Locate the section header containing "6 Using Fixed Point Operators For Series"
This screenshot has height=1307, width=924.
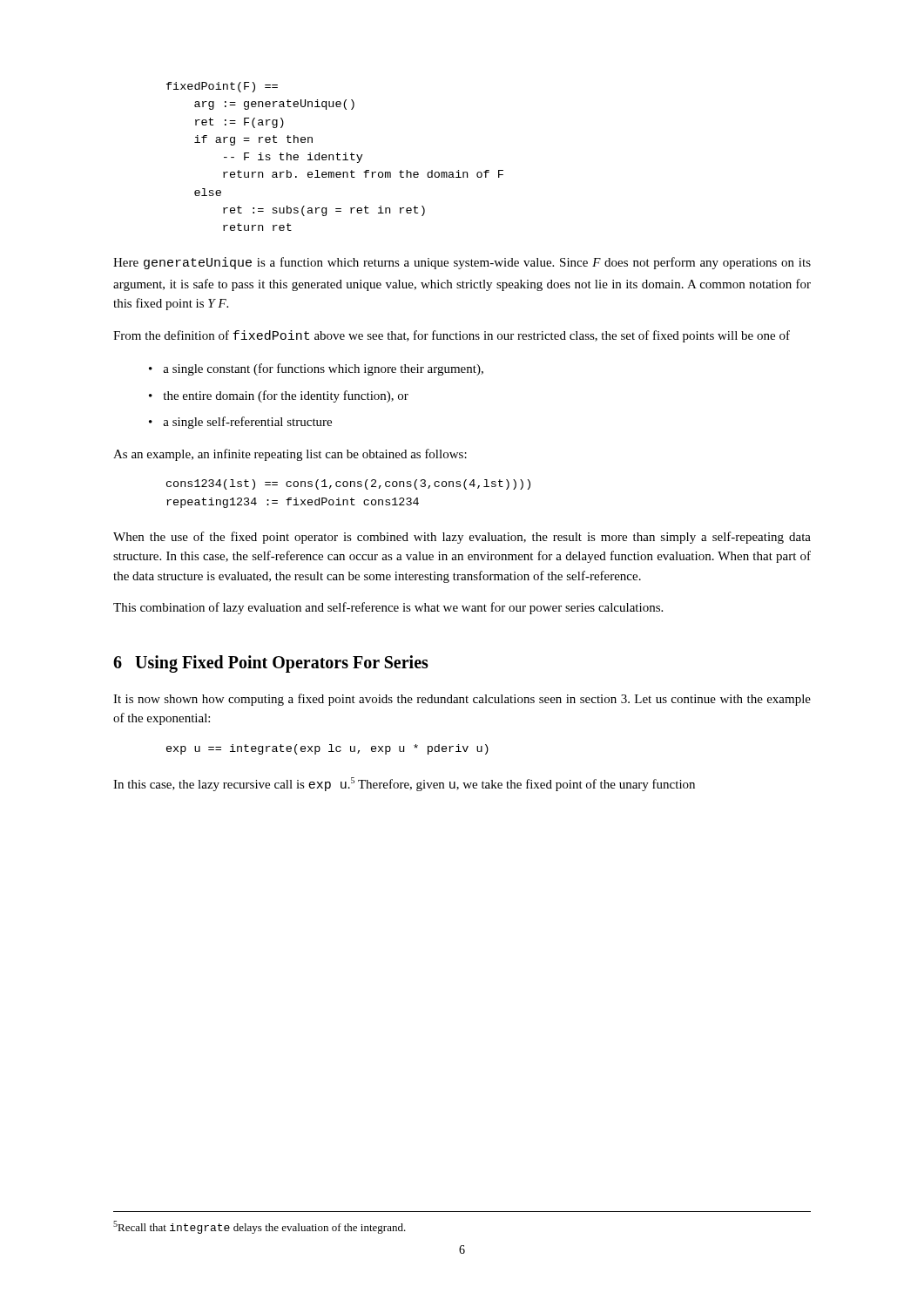coord(271,662)
